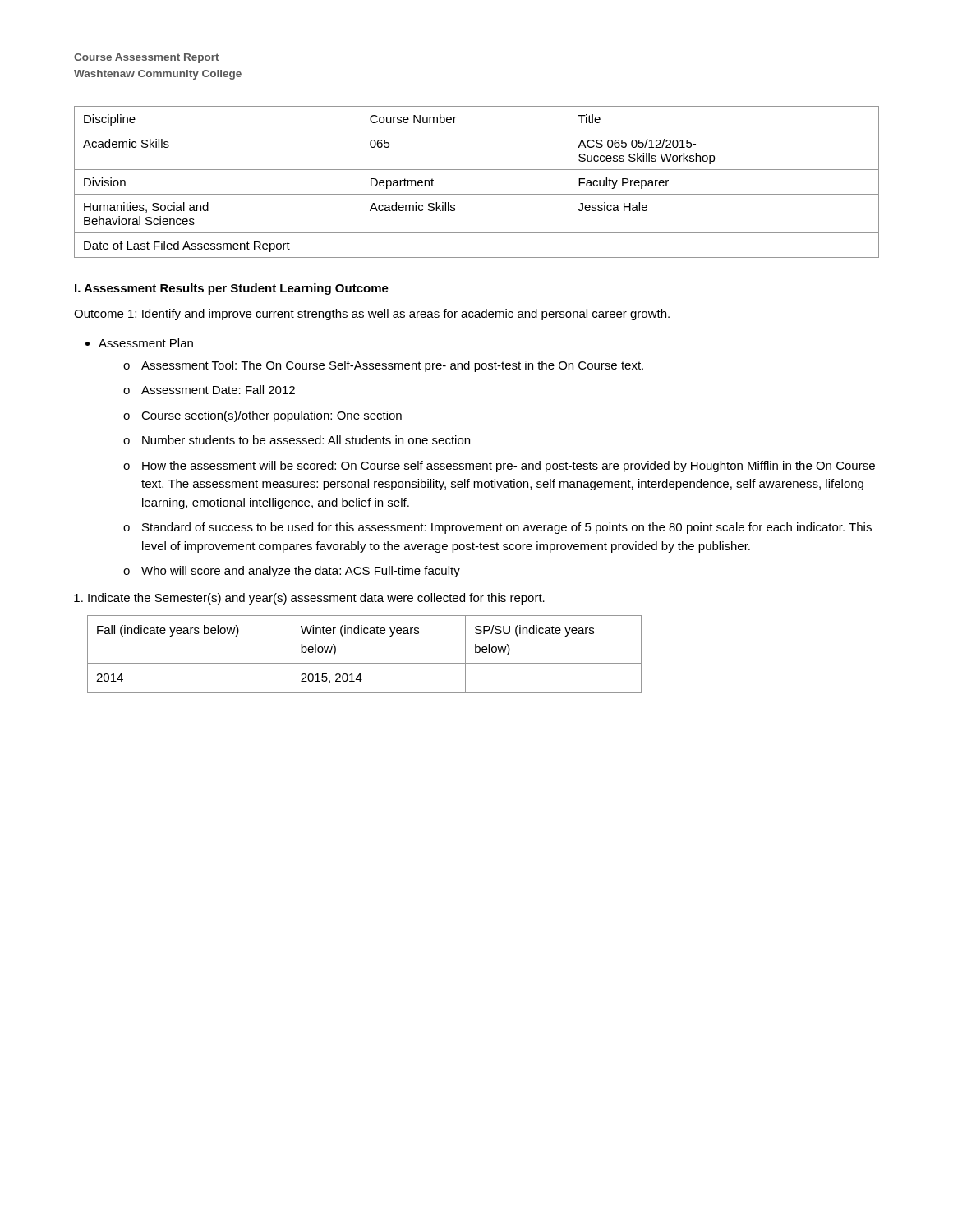Find "Assessment Date: Fall 2012" on this page
The image size is (953, 1232).
218,390
